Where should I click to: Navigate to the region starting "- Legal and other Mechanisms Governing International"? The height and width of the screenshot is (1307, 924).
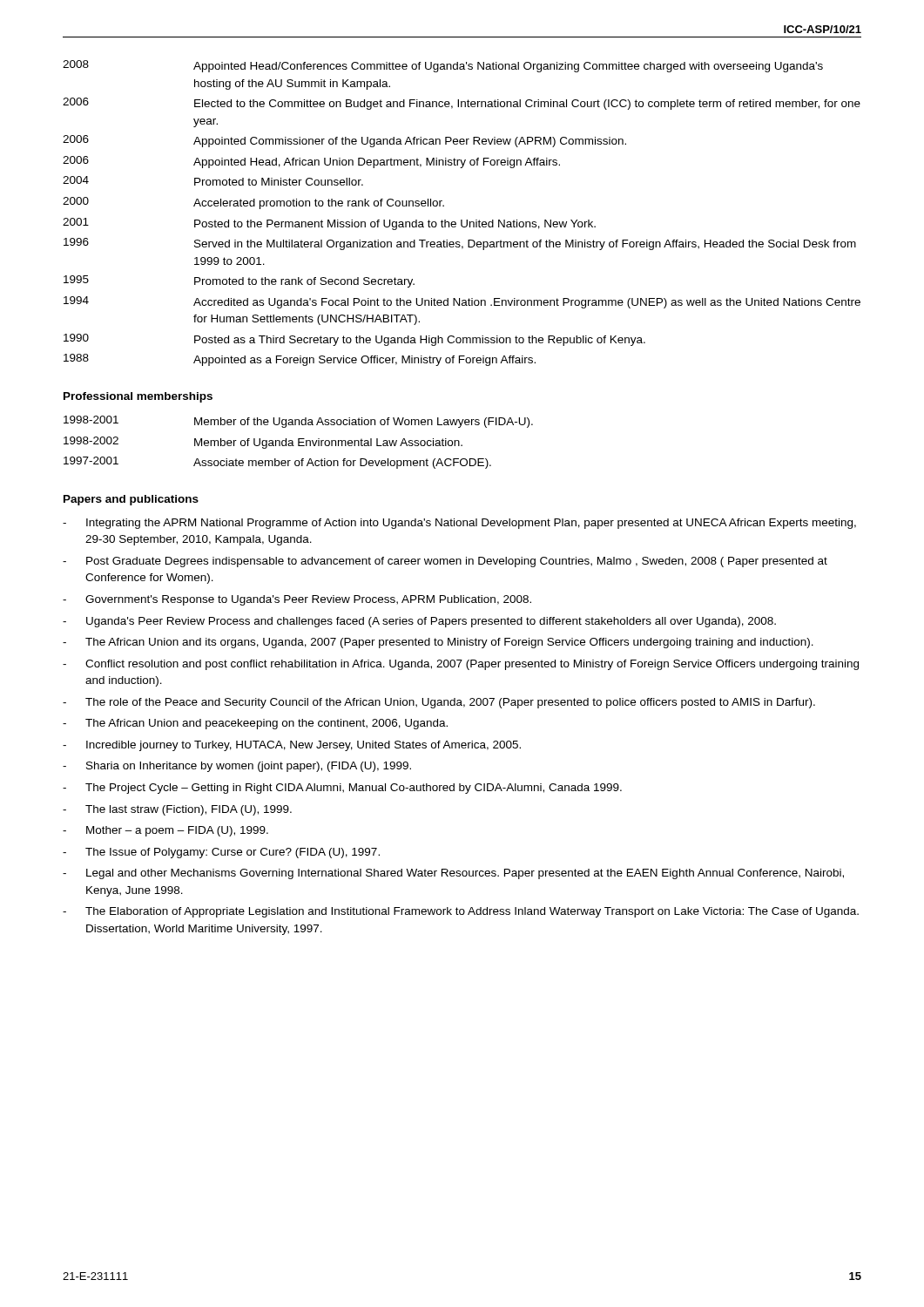tap(462, 882)
